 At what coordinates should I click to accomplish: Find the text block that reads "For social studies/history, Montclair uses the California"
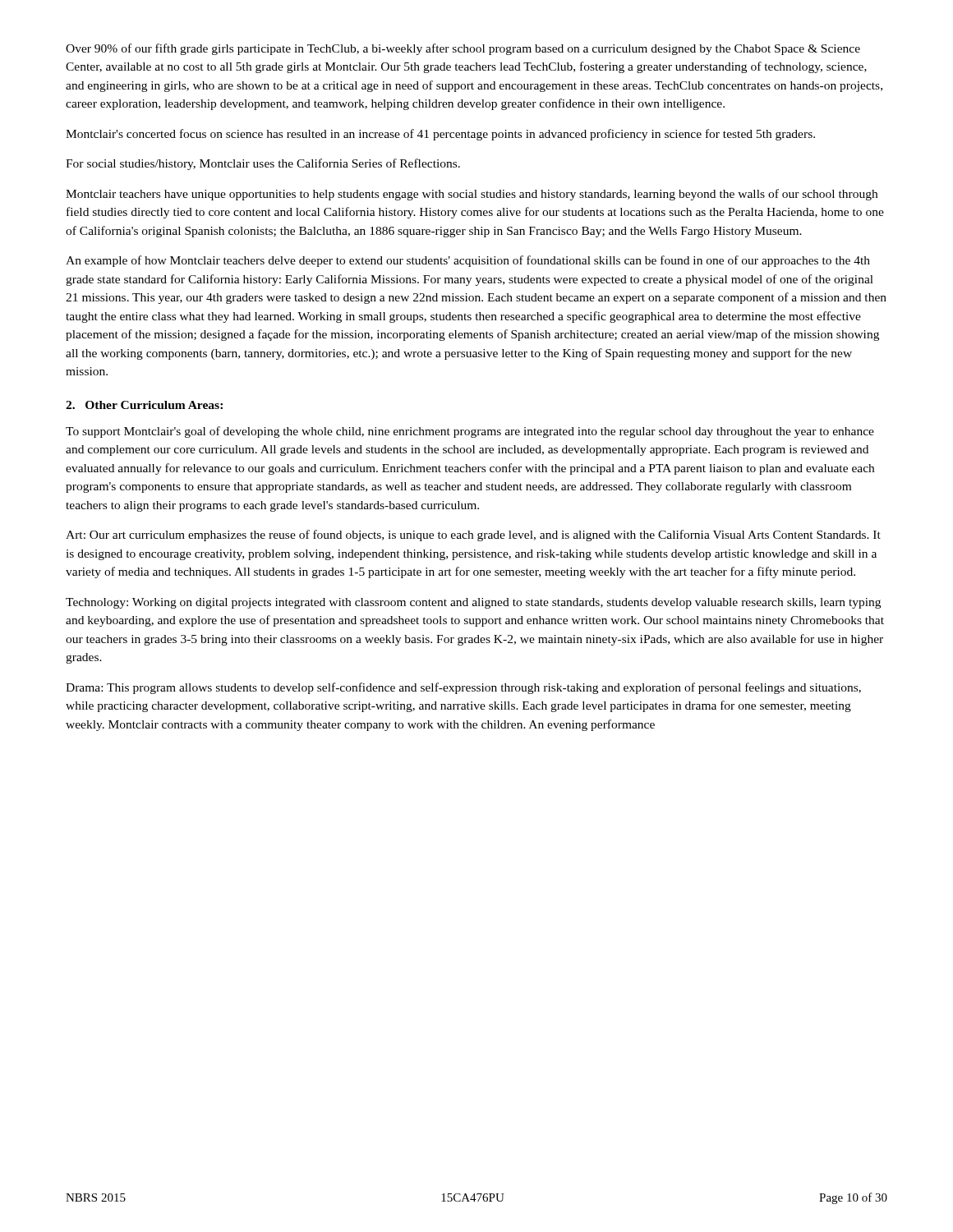(x=263, y=164)
